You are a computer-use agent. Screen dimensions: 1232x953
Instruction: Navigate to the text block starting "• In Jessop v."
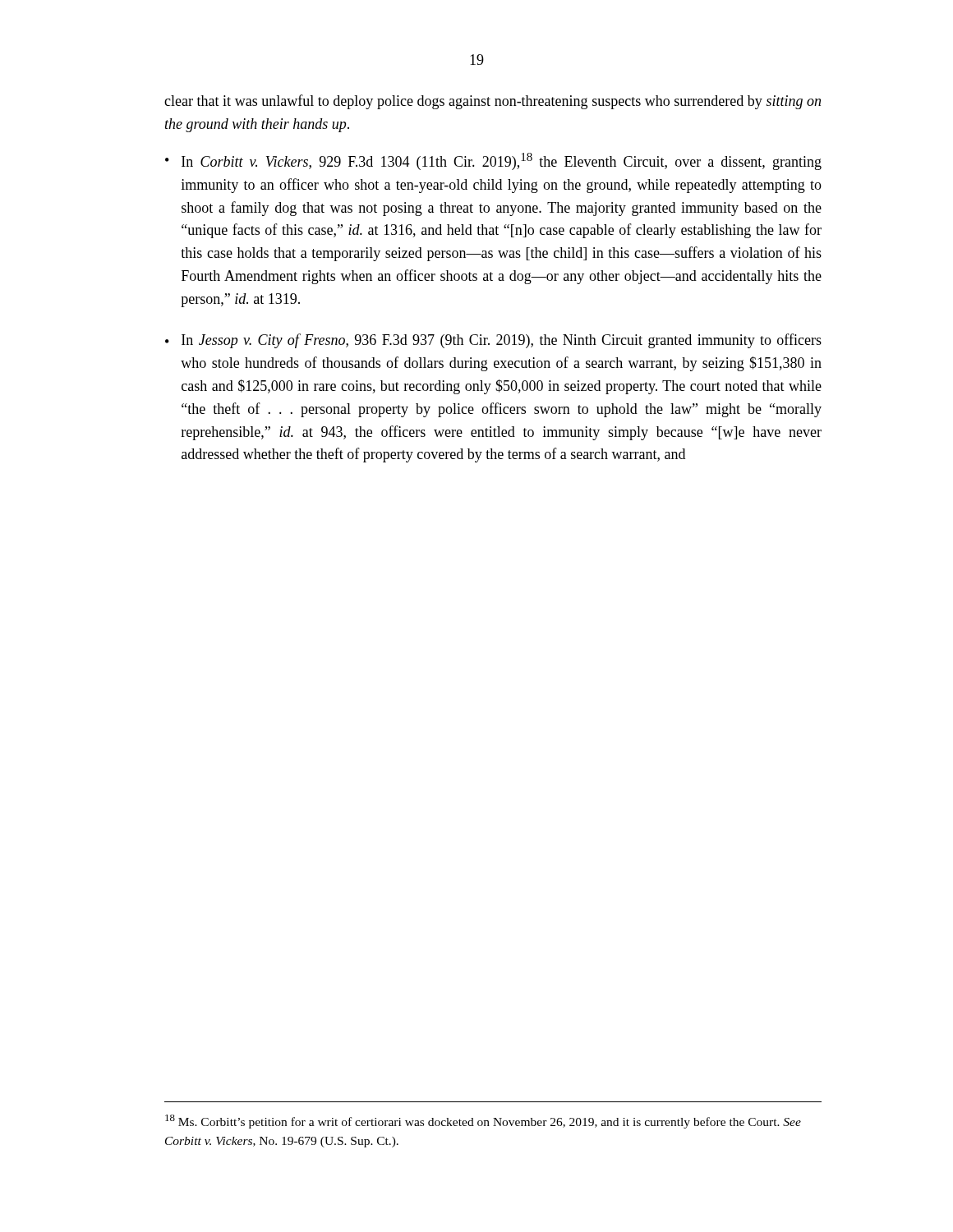point(493,398)
